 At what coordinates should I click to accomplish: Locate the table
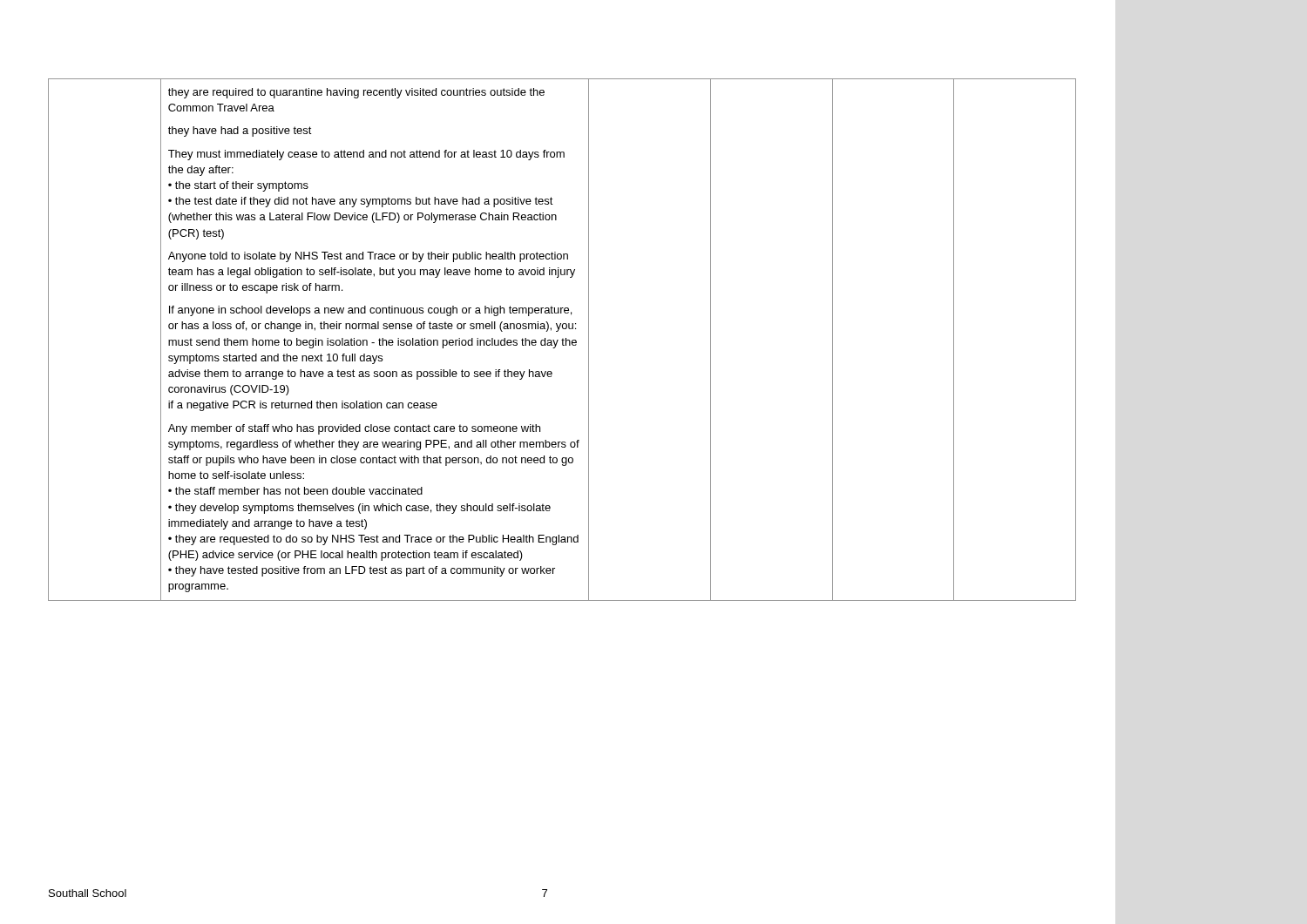pyautogui.click(x=562, y=339)
